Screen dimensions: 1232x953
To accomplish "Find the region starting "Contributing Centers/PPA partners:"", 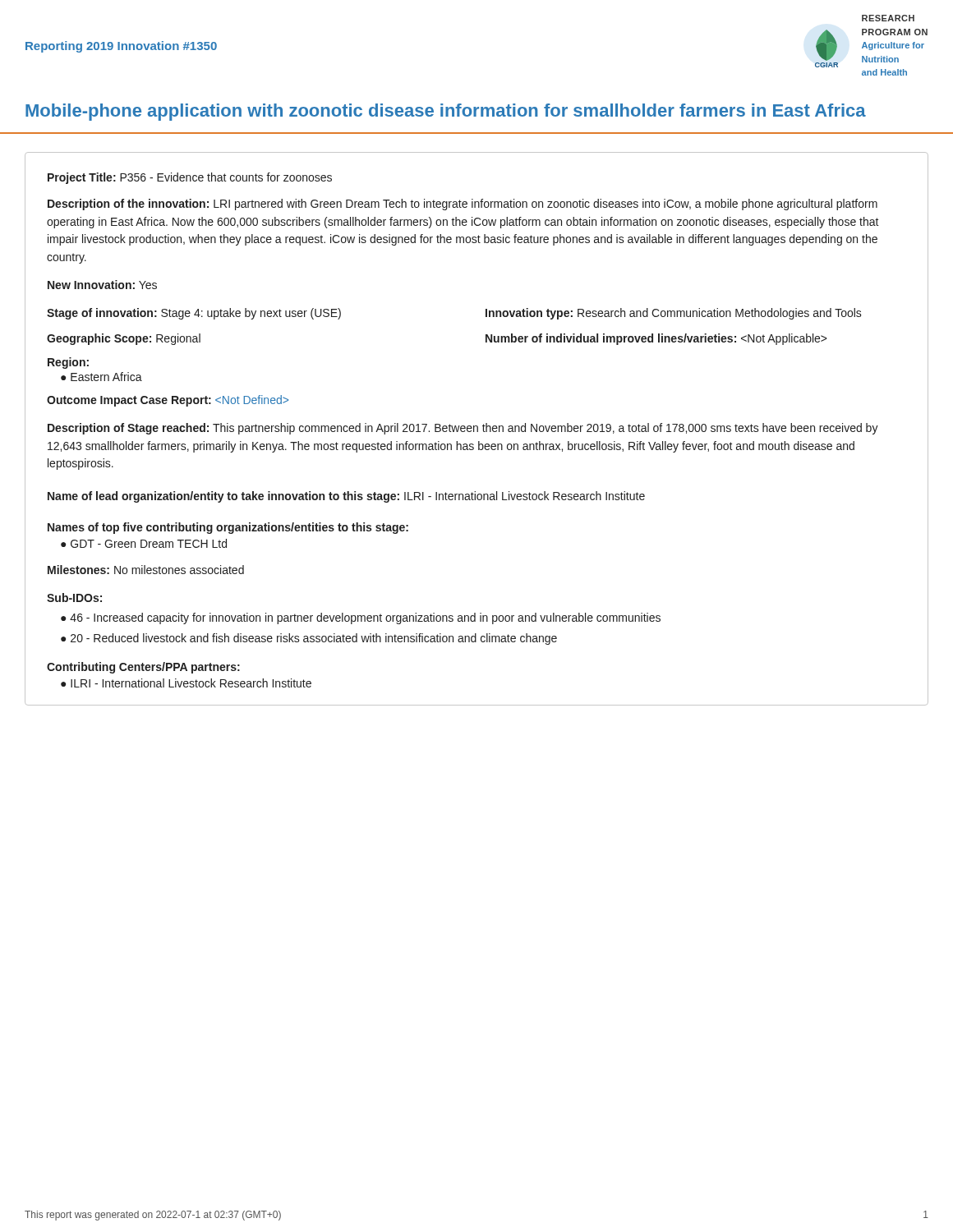I will pos(144,667).
